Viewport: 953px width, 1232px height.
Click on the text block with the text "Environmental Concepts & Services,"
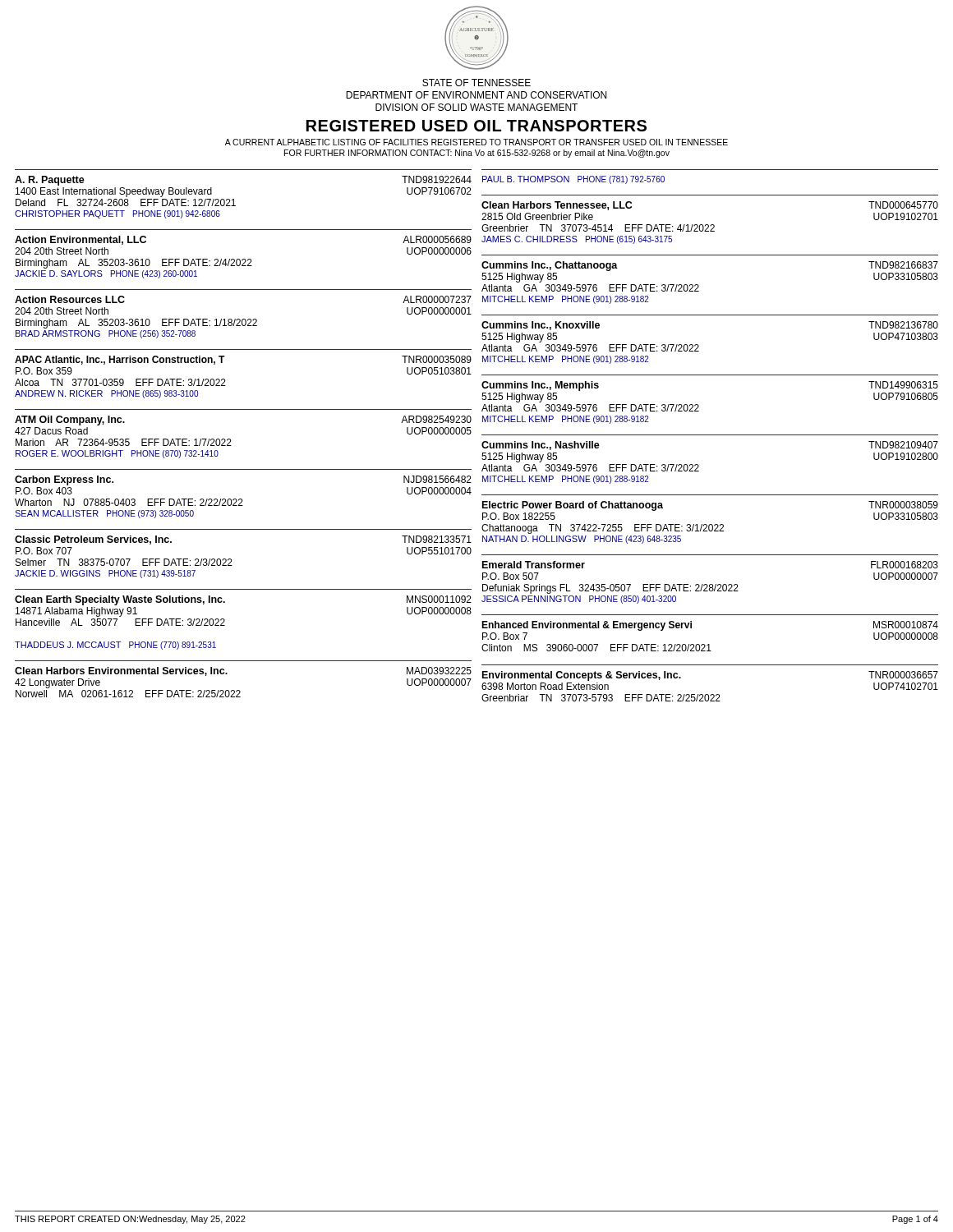710,687
